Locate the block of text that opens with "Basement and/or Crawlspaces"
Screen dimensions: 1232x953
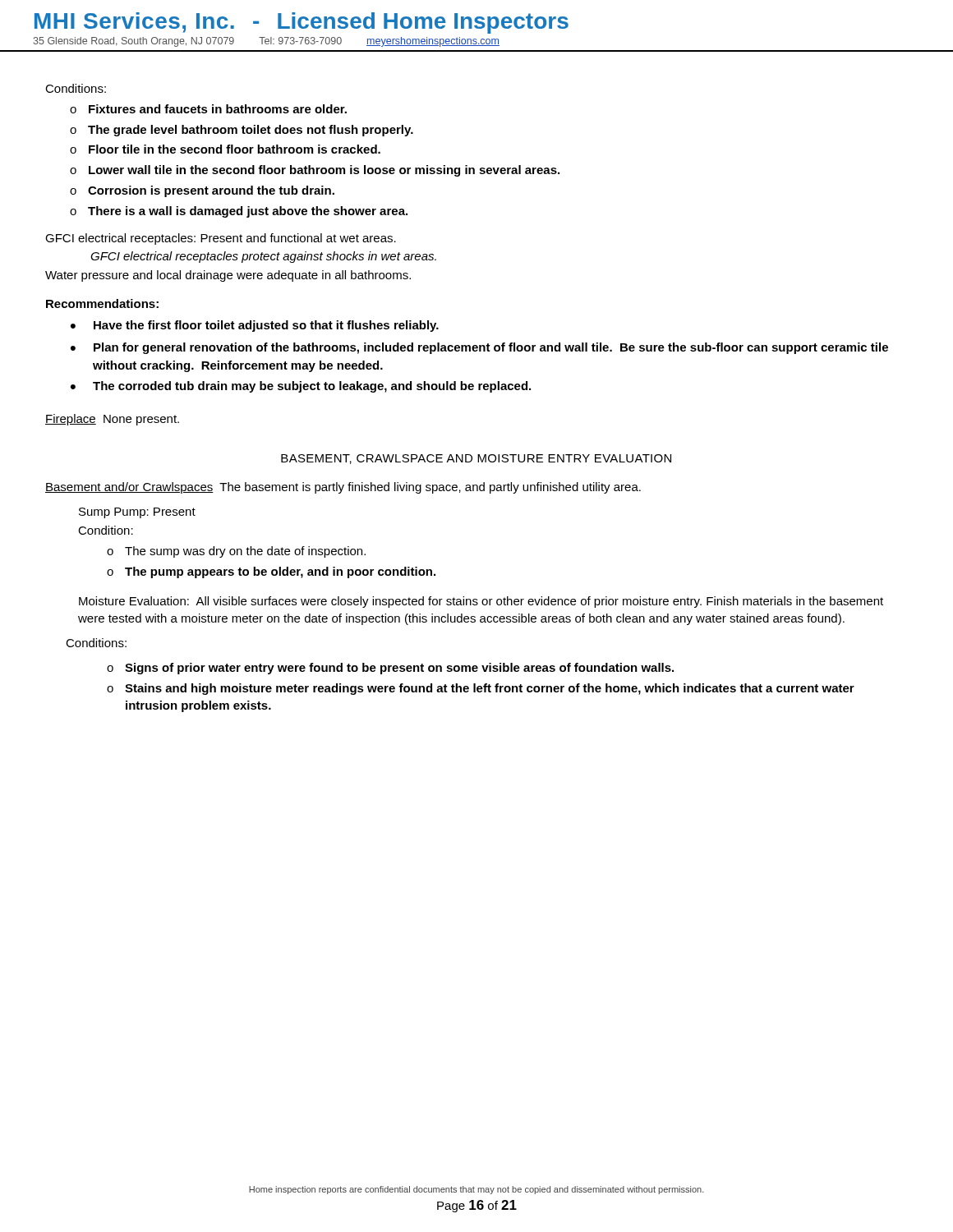pos(343,486)
